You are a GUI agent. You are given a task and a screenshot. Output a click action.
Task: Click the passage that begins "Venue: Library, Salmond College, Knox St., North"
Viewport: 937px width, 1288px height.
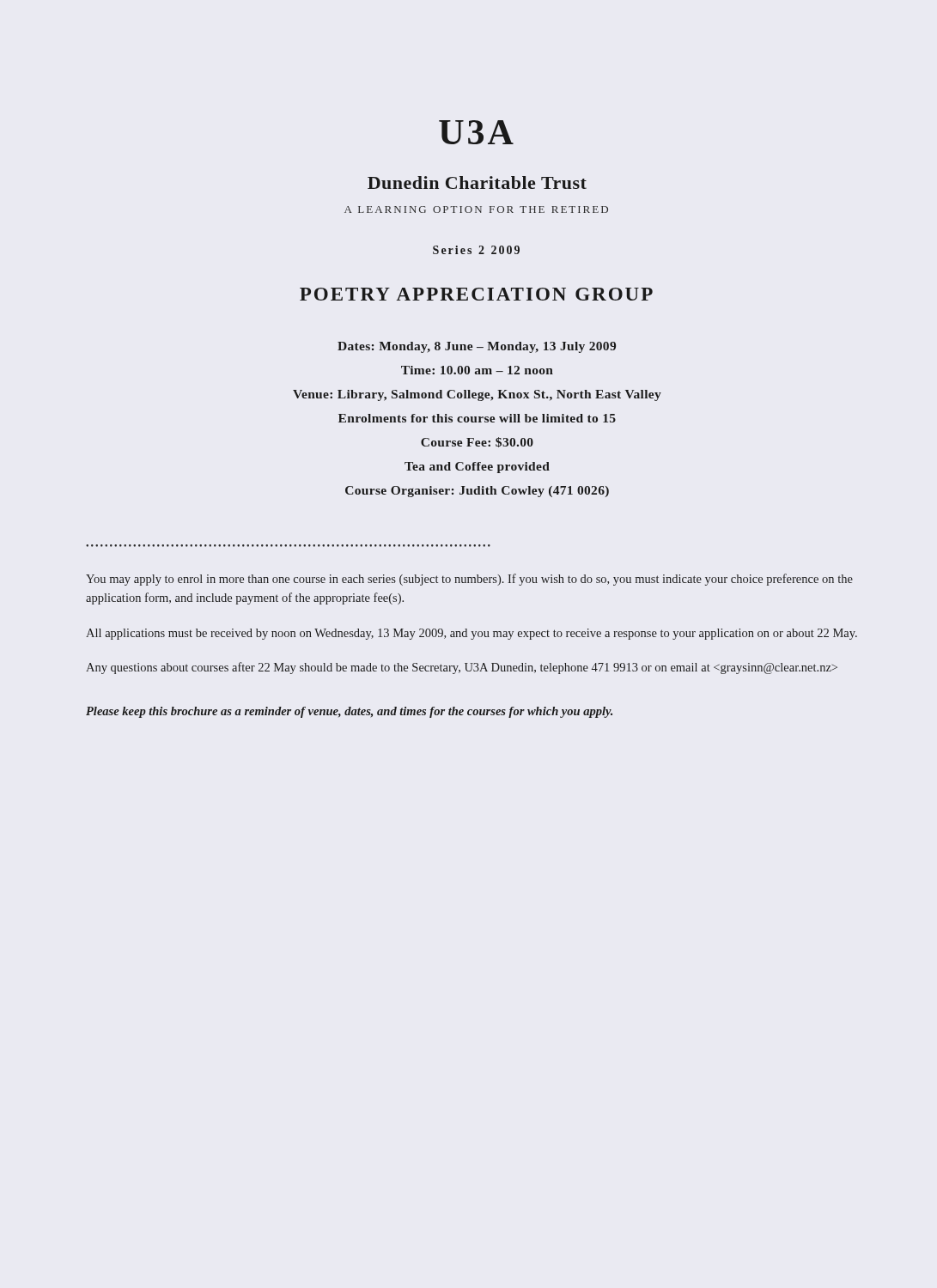[477, 394]
